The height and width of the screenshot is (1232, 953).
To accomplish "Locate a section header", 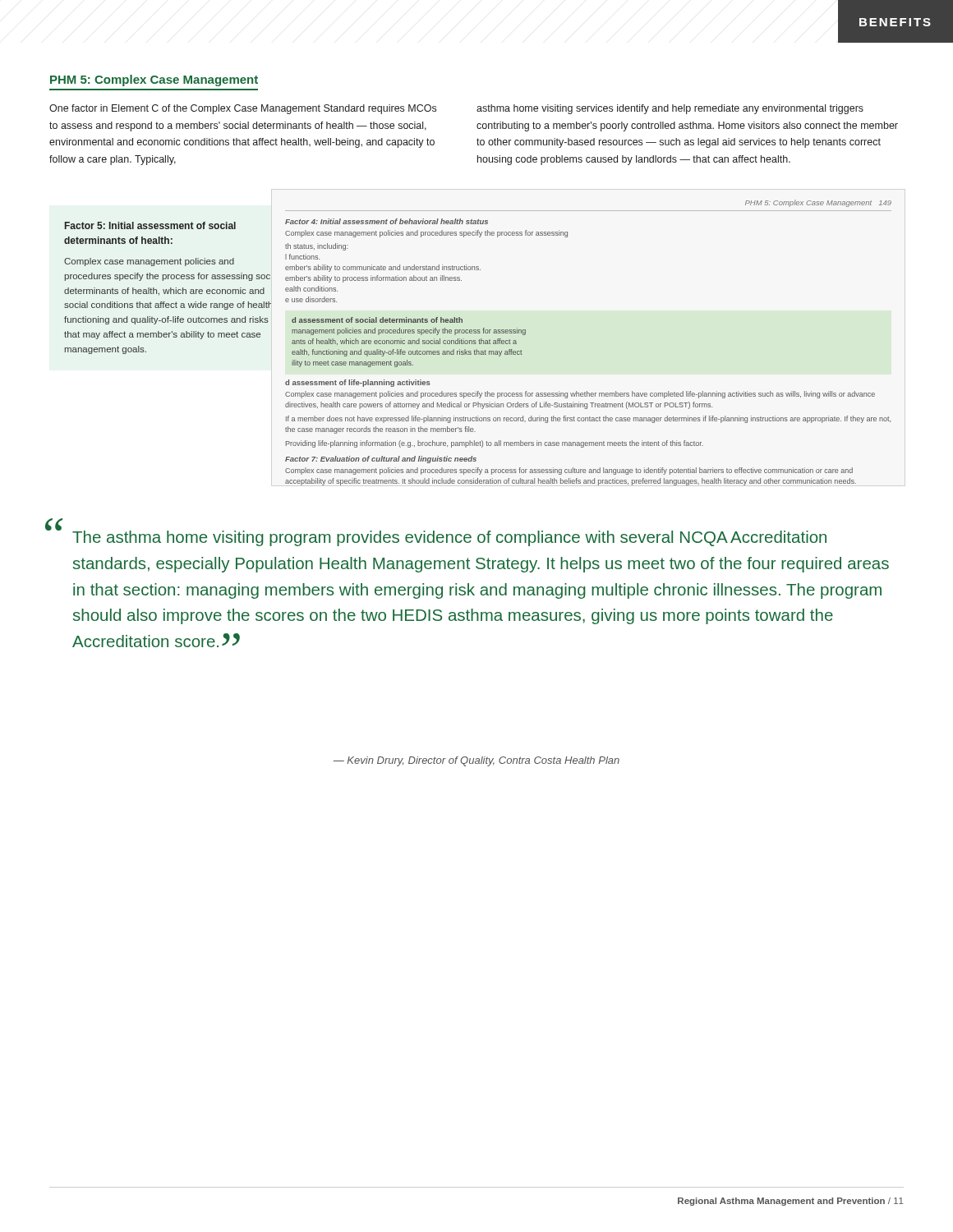I will [x=154, y=80].
